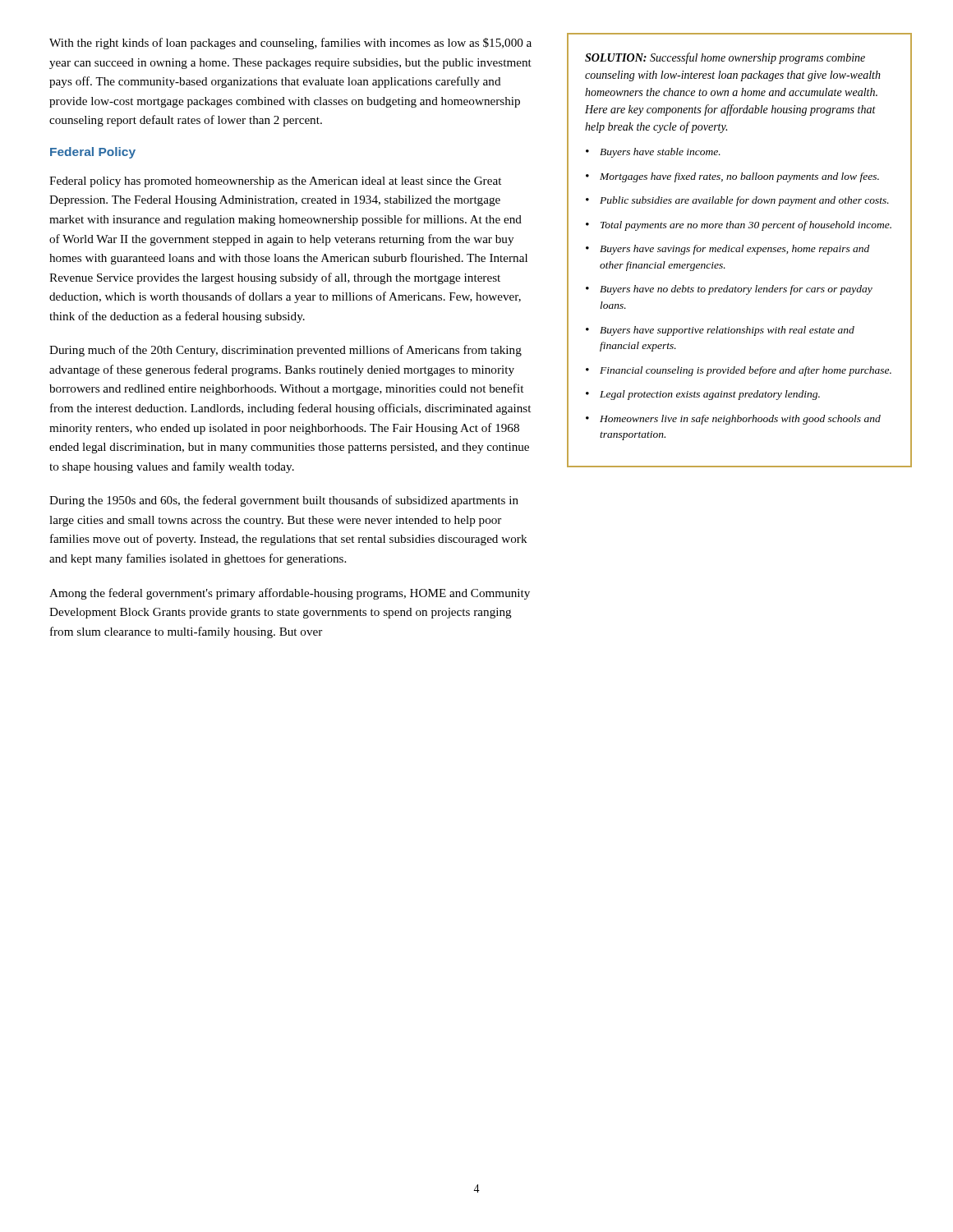Find the passage starting "During much of the 20th"
This screenshot has height=1232, width=953.
(292, 408)
